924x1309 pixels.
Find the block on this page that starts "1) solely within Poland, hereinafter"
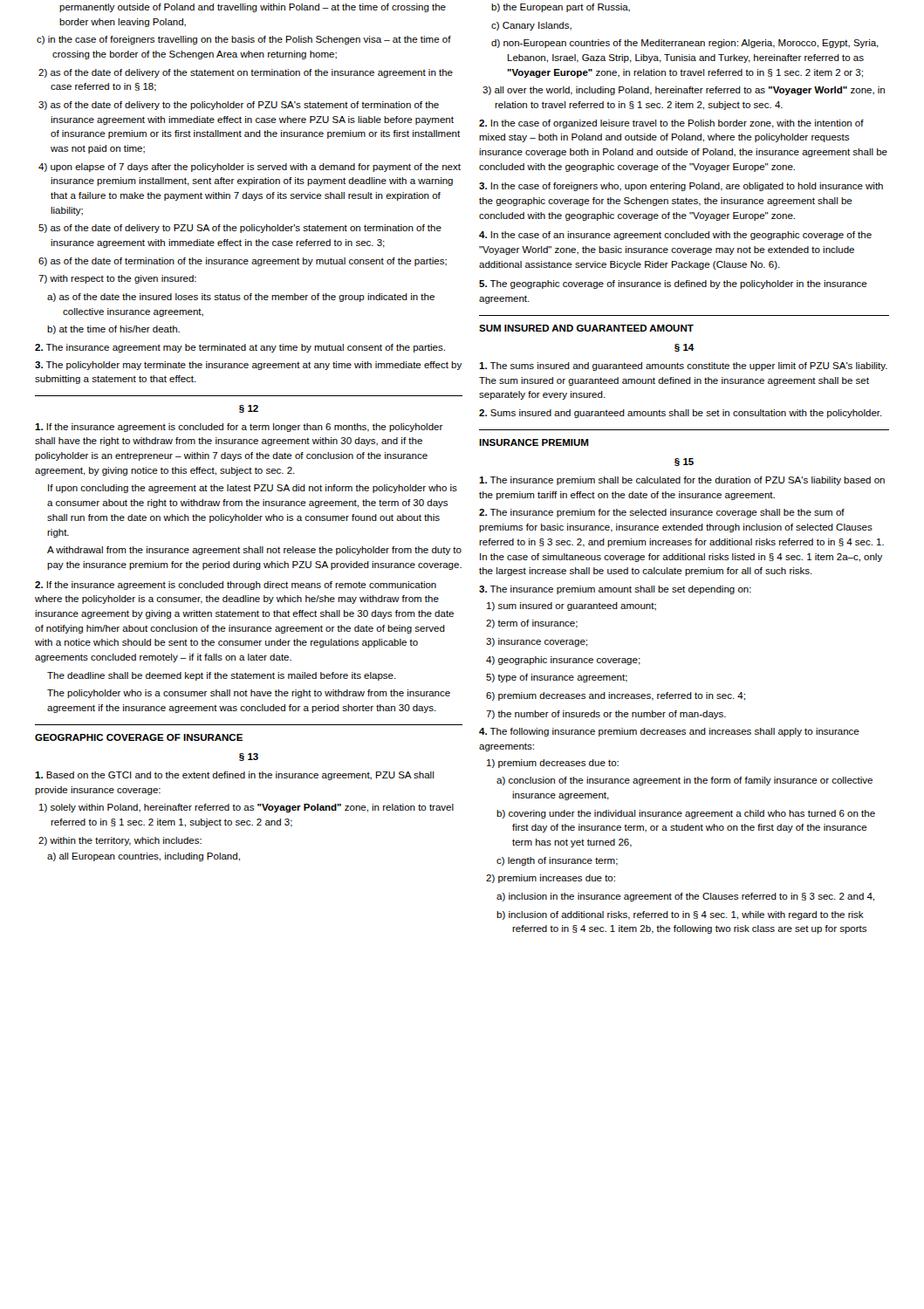click(x=249, y=815)
